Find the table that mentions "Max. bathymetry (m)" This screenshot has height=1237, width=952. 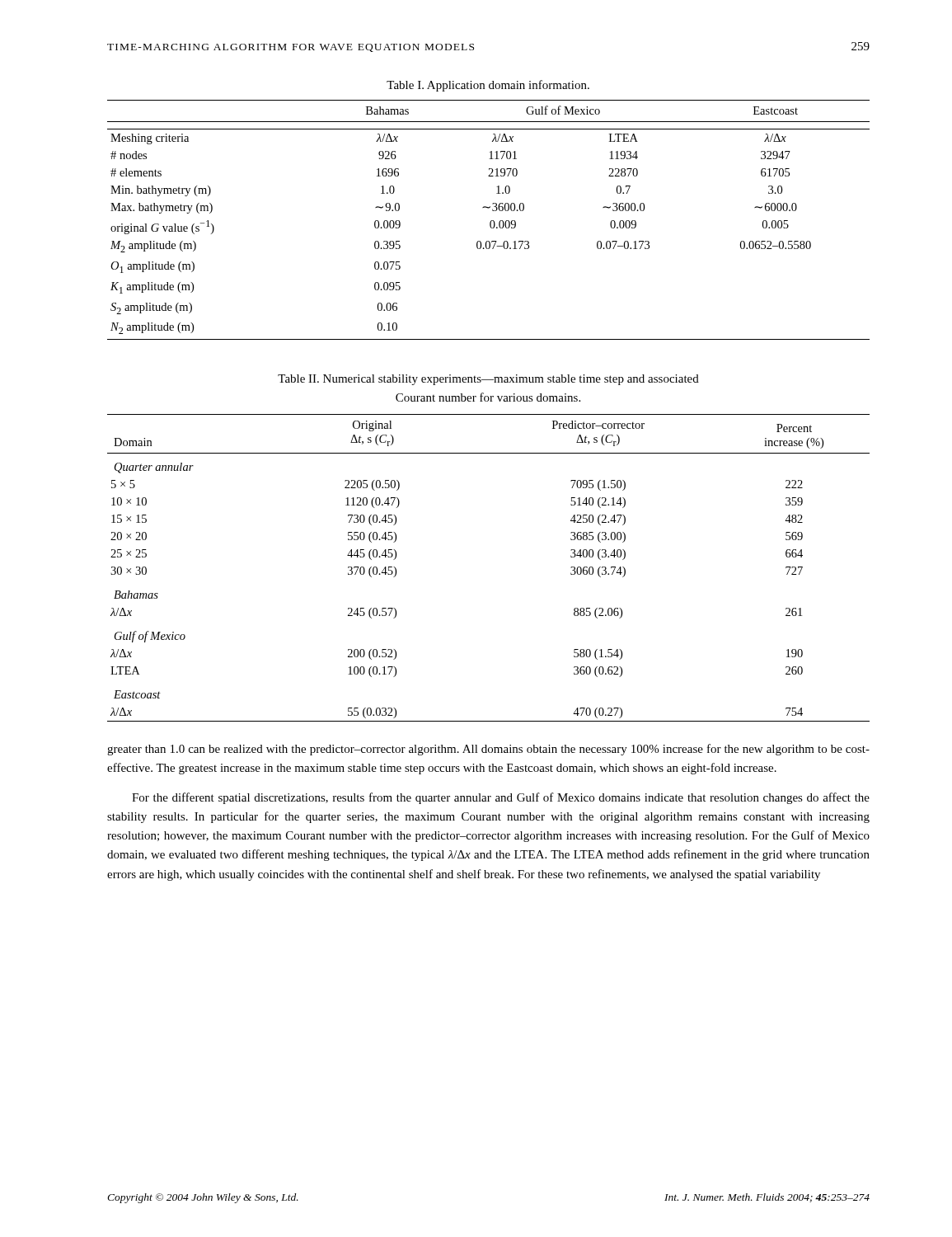point(488,220)
